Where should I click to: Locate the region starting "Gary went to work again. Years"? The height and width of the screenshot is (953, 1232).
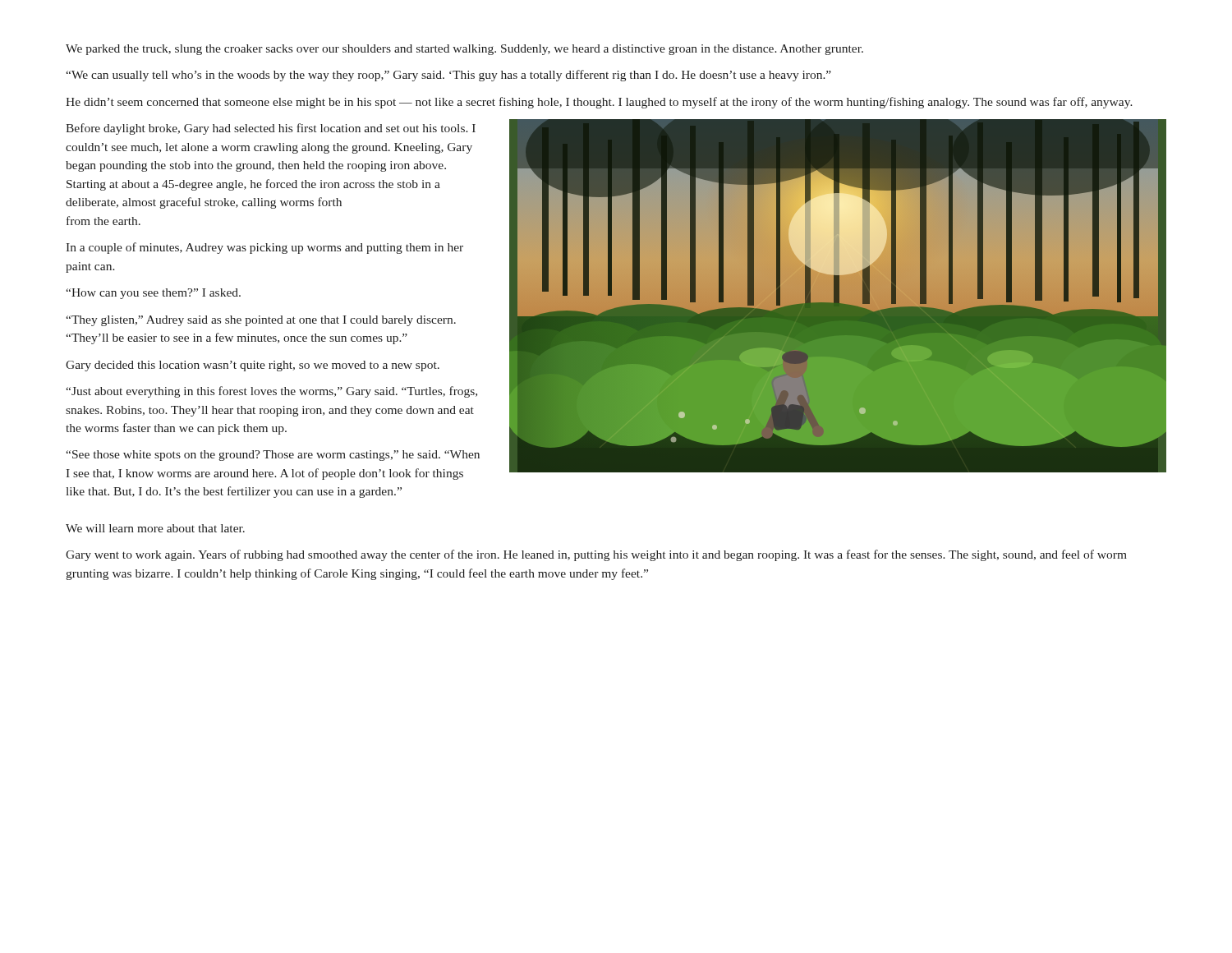tap(616, 564)
